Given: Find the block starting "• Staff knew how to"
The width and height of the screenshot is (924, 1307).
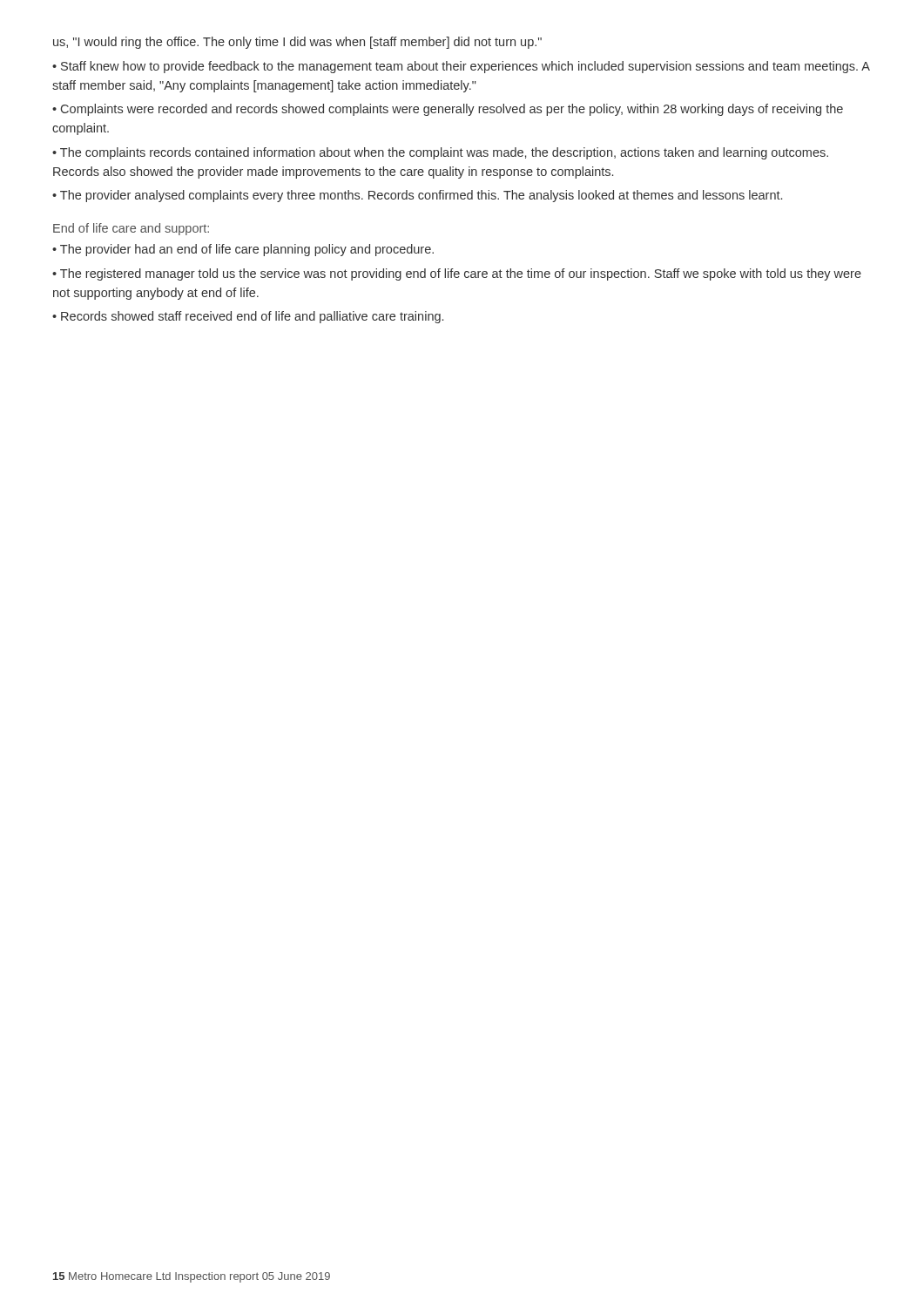Looking at the screenshot, I should 461,75.
